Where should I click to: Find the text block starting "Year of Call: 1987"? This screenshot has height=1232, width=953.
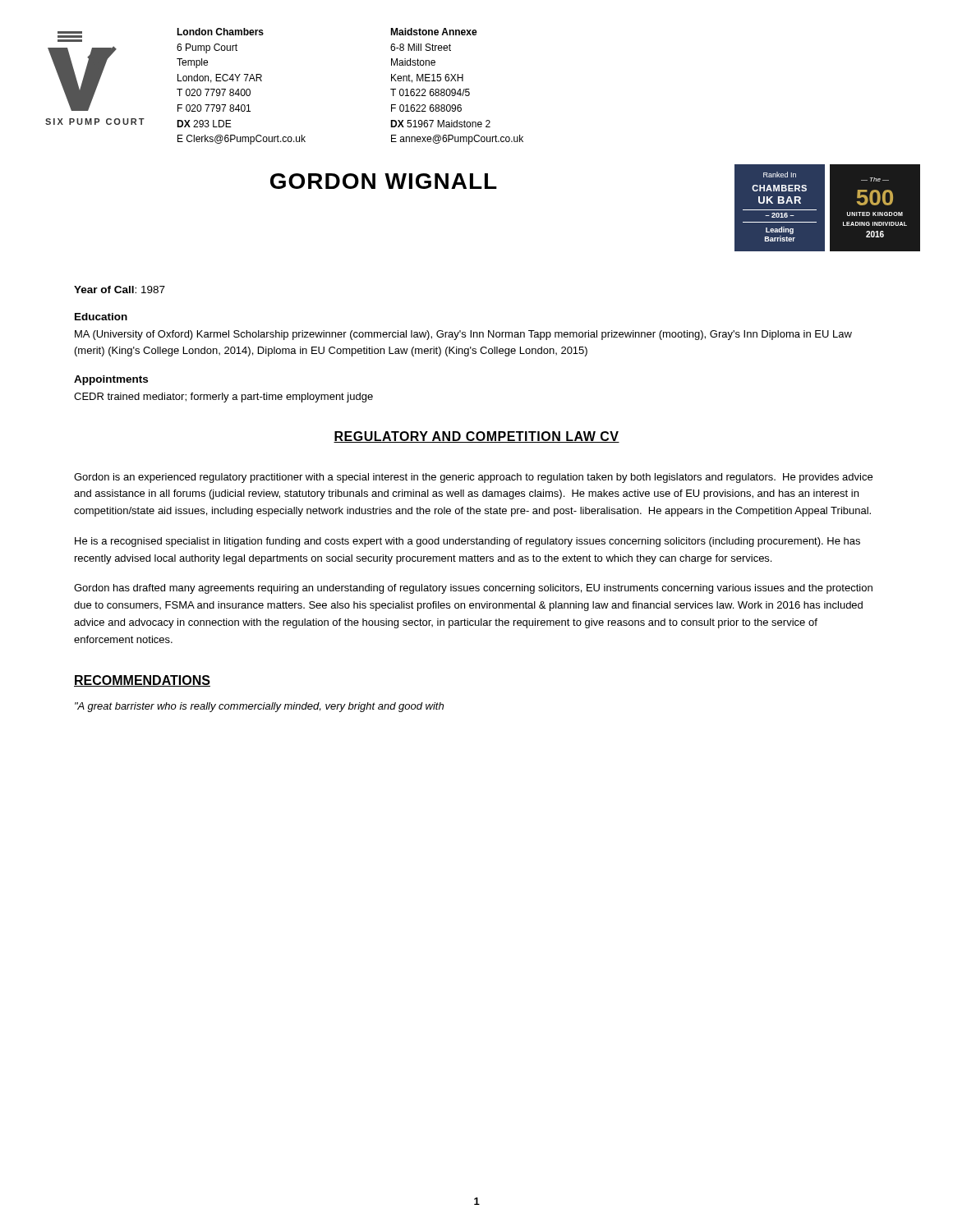coord(120,290)
